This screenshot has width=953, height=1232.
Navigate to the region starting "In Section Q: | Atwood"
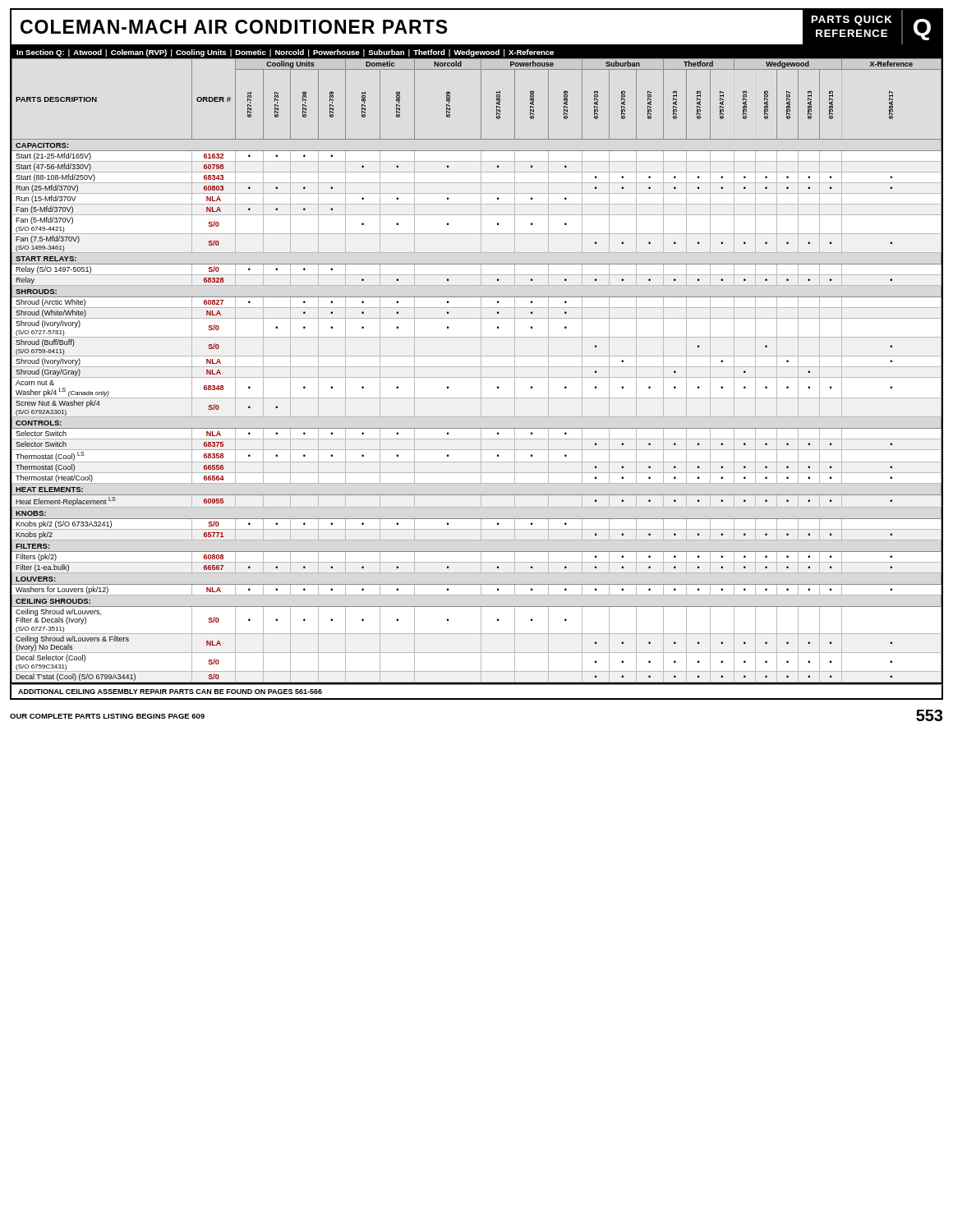click(285, 52)
